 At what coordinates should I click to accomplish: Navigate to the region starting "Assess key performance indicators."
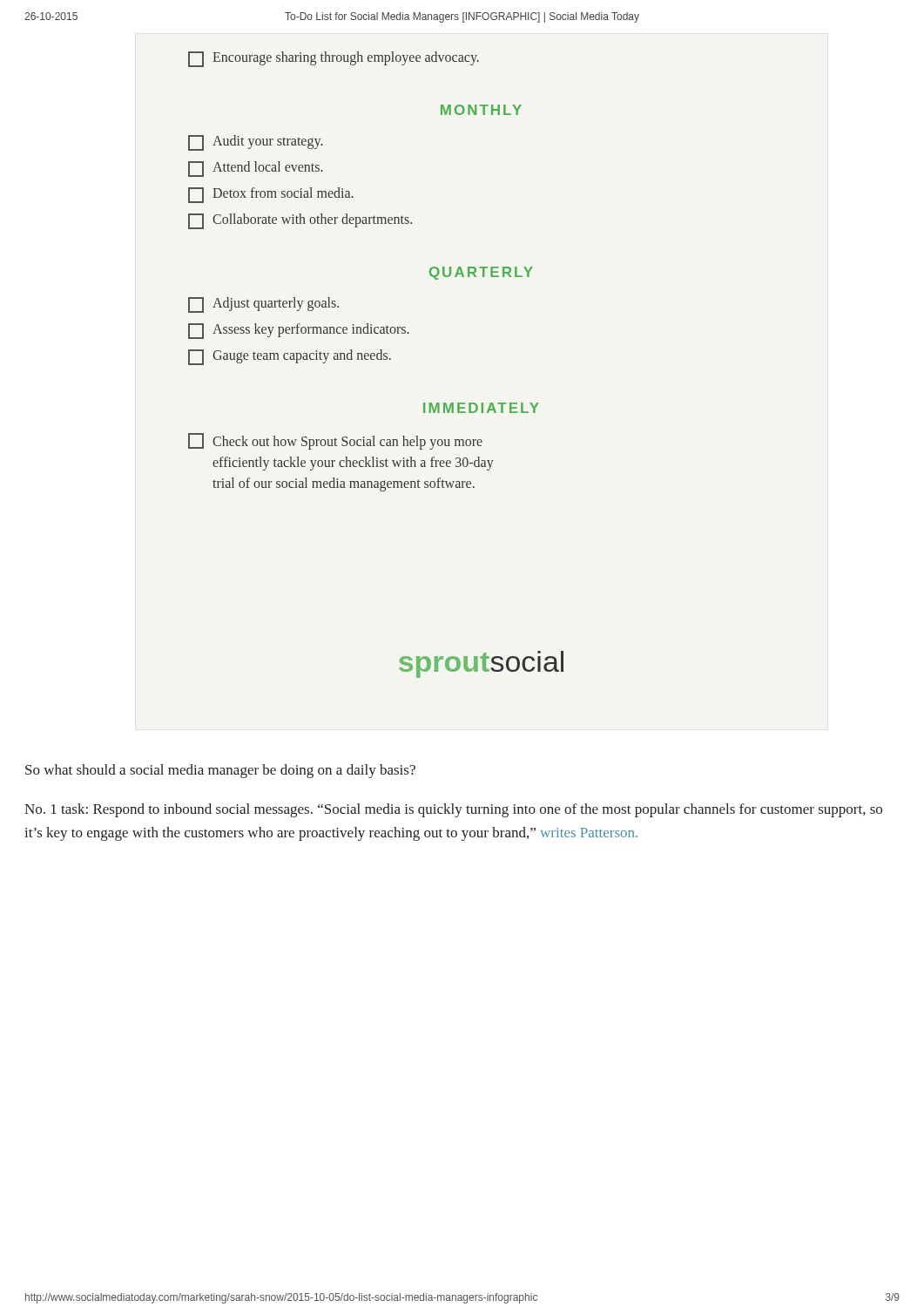coord(299,330)
